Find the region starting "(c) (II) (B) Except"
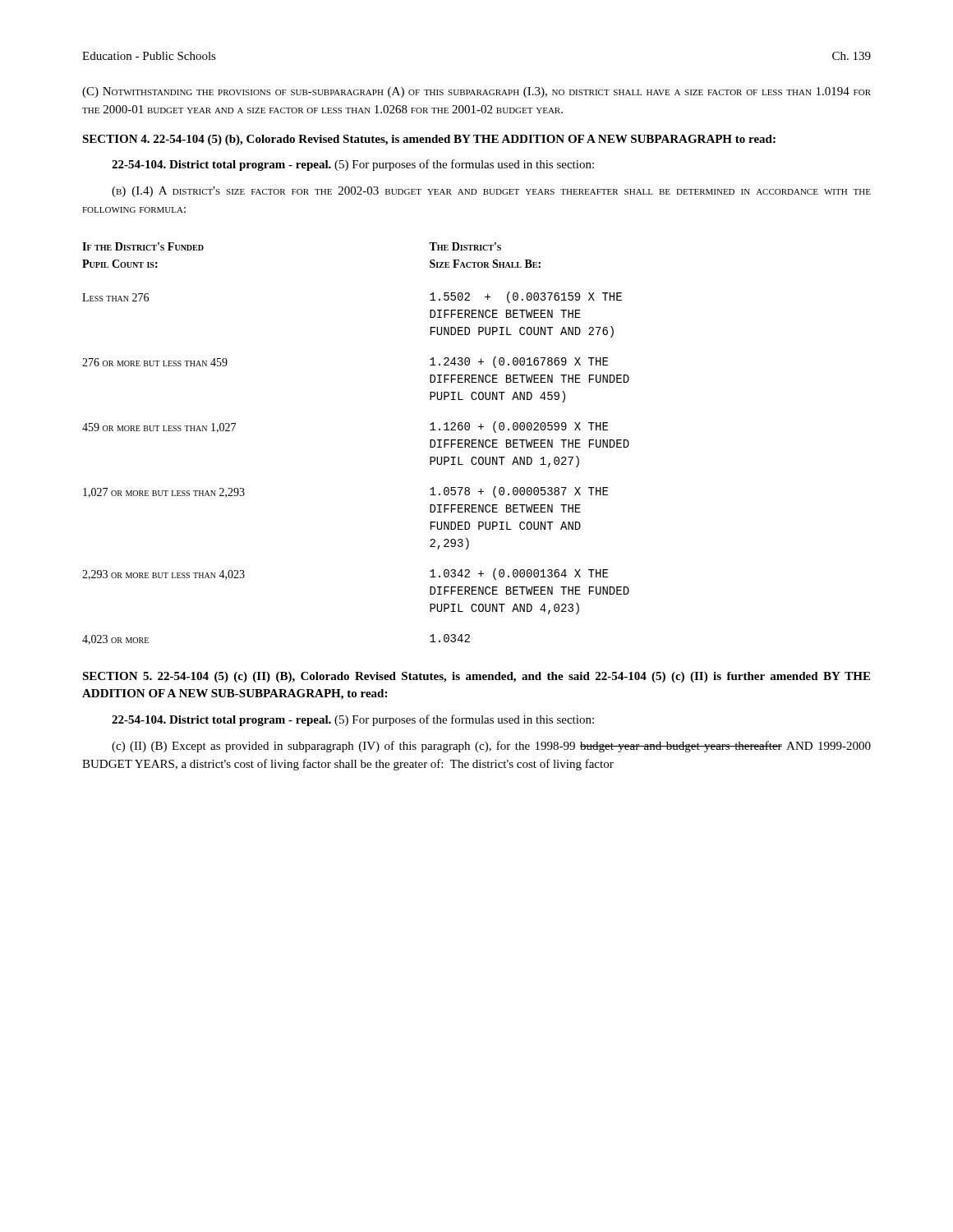This screenshot has width=953, height=1232. point(476,754)
